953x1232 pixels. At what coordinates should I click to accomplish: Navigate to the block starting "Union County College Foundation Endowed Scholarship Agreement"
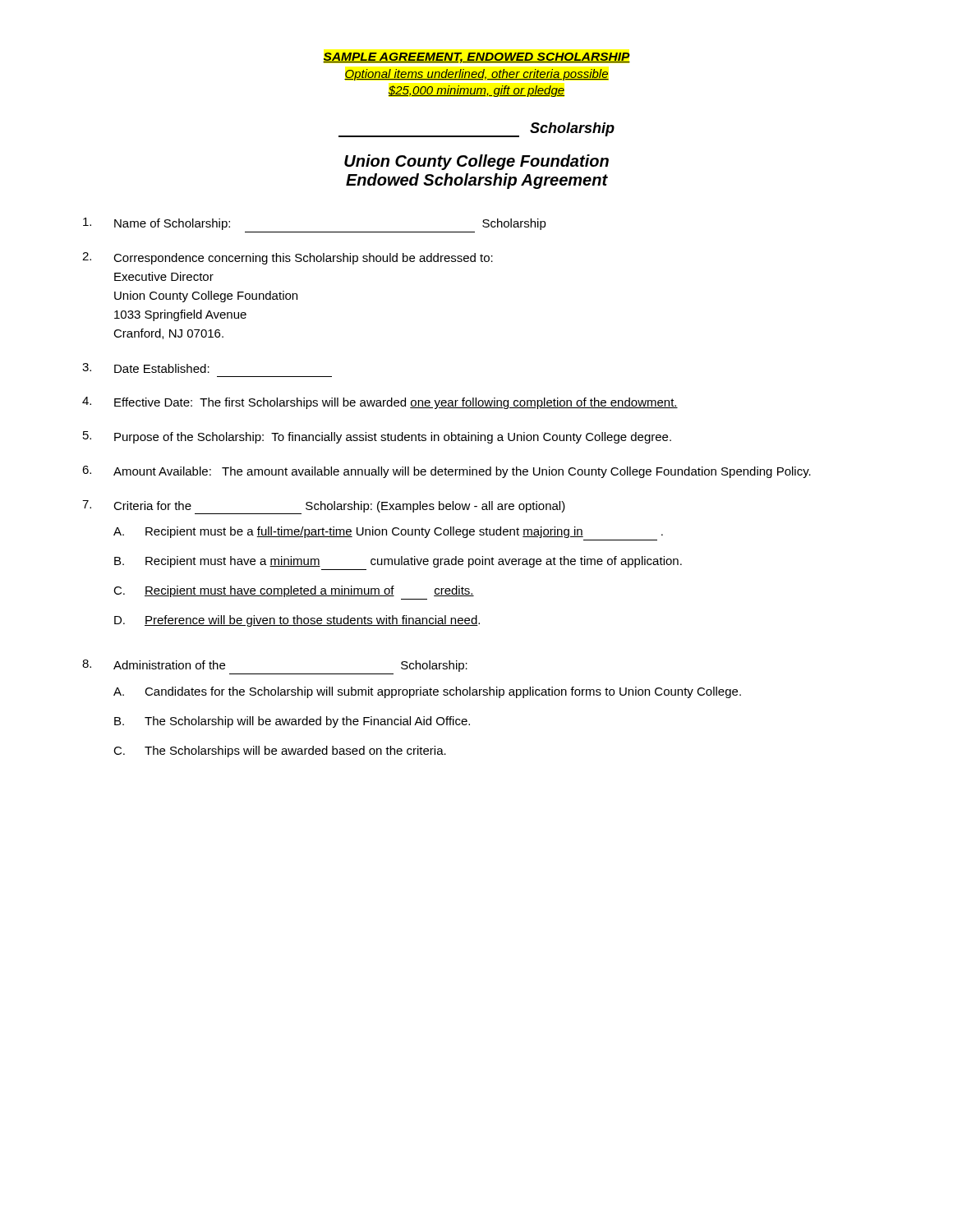coord(476,171)
